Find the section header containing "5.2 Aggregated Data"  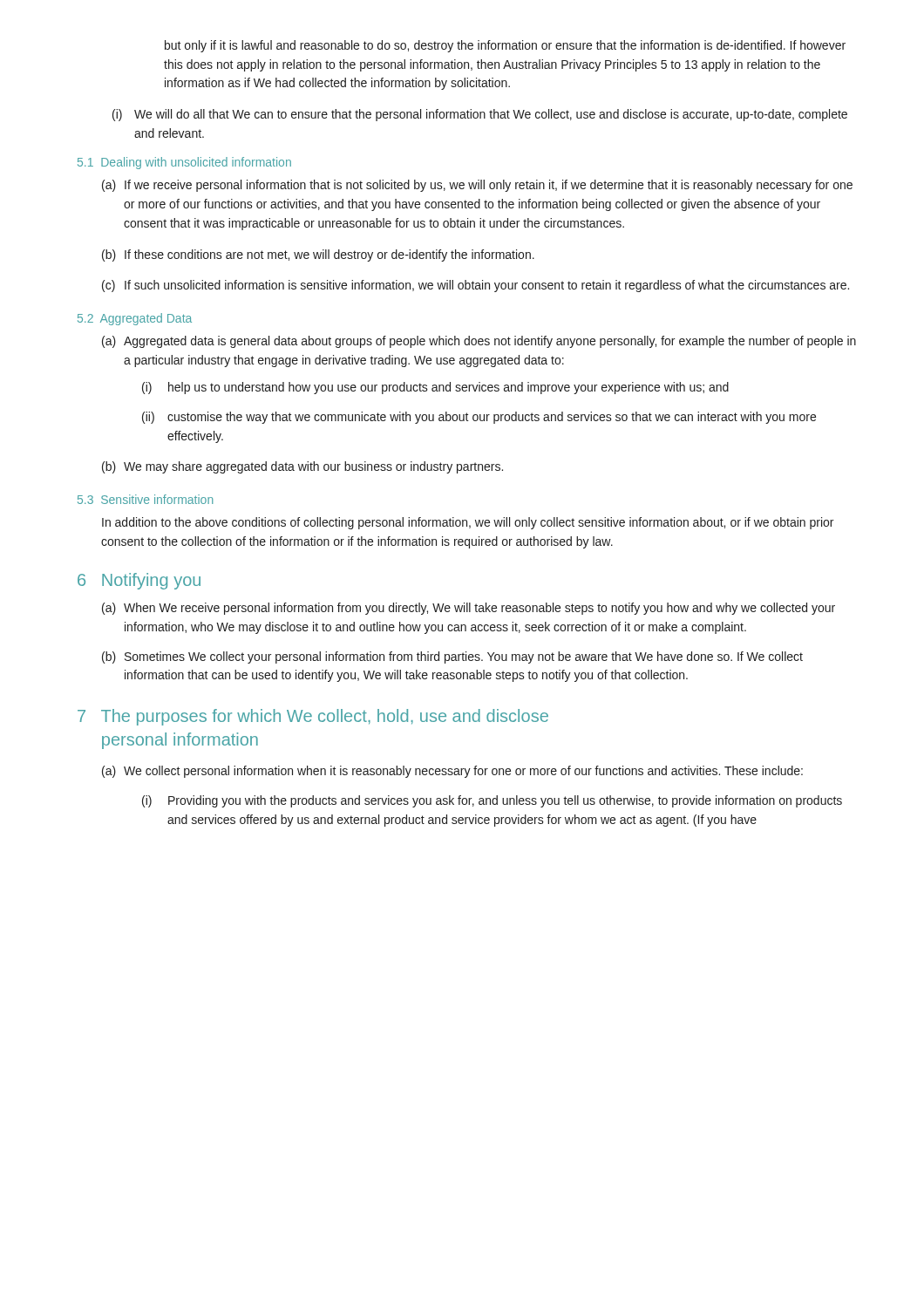point(134,318)
